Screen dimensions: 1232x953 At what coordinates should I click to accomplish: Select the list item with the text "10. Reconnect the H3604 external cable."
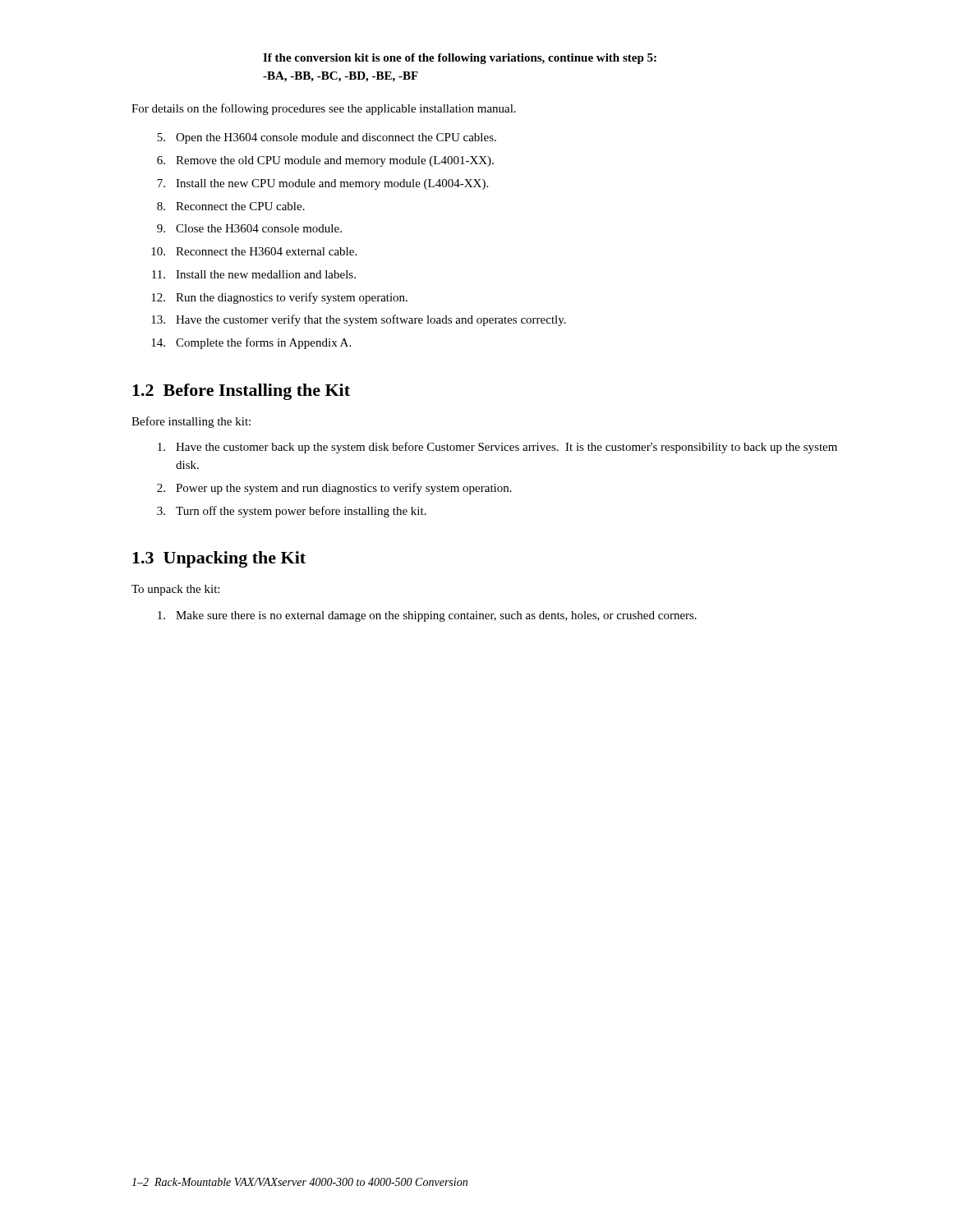(254, 251)
